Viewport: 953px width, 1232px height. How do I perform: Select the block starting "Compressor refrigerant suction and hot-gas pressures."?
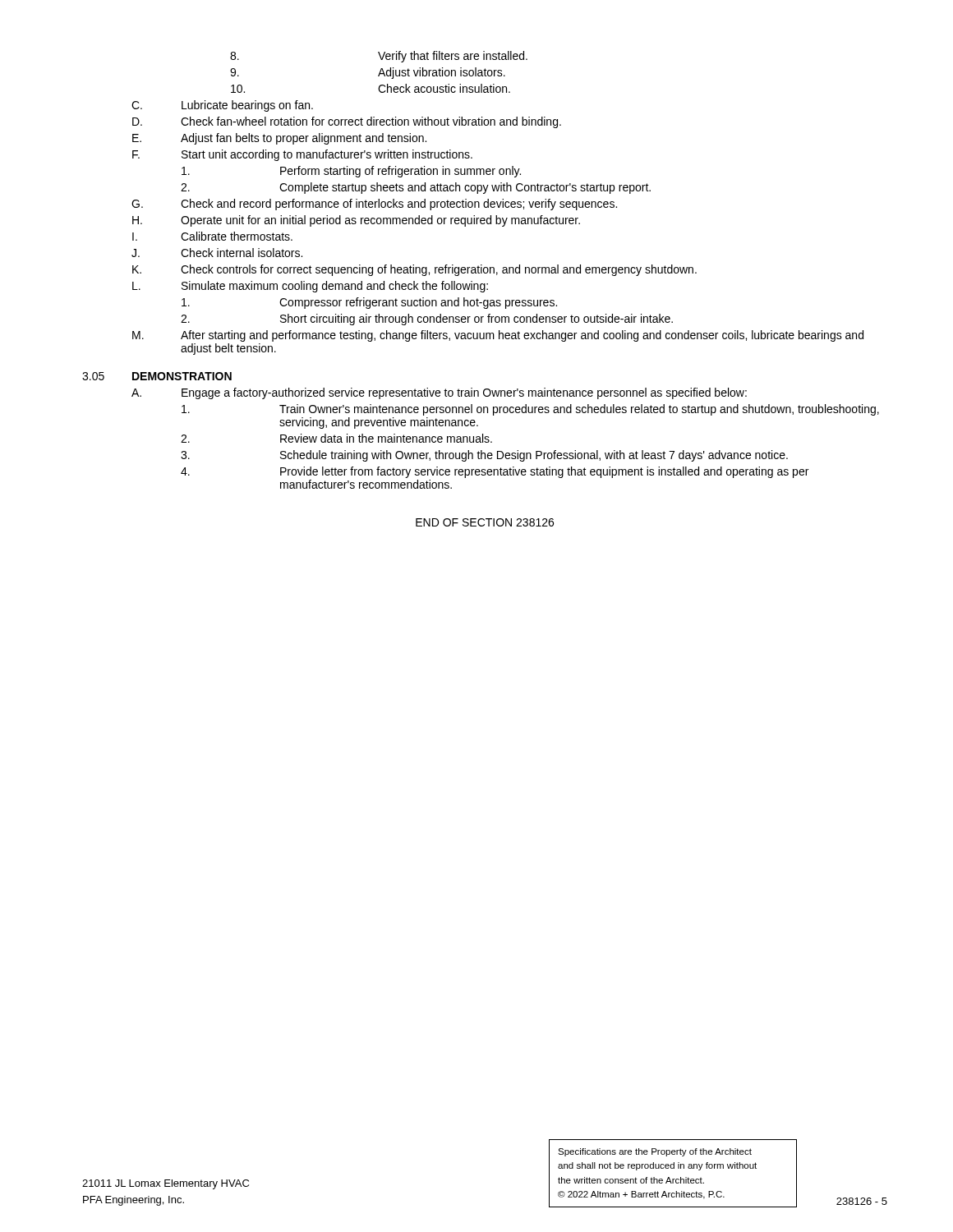coord(534,302)
